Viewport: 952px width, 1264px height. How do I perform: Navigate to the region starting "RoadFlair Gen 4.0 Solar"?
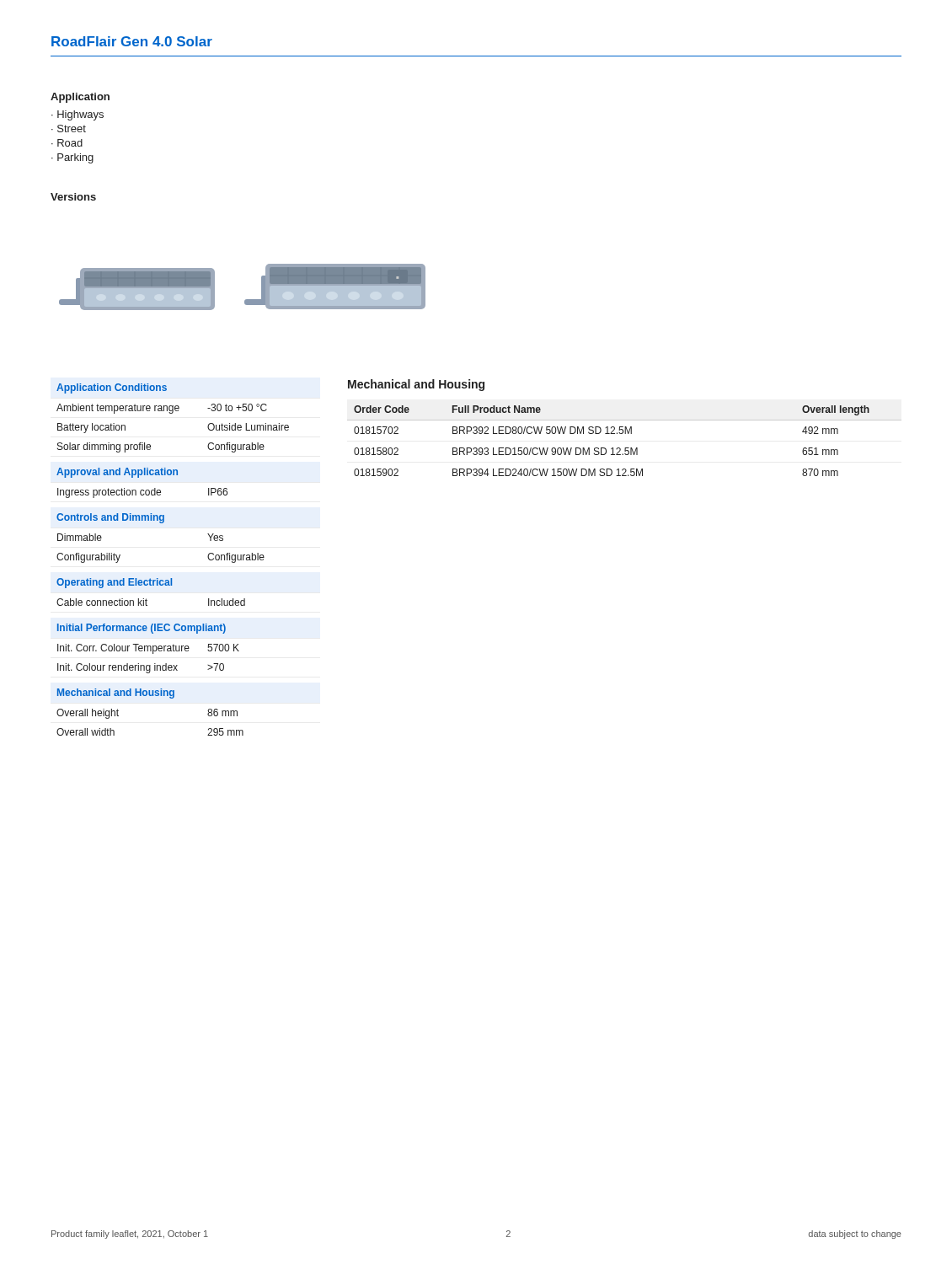coord(131,42)
